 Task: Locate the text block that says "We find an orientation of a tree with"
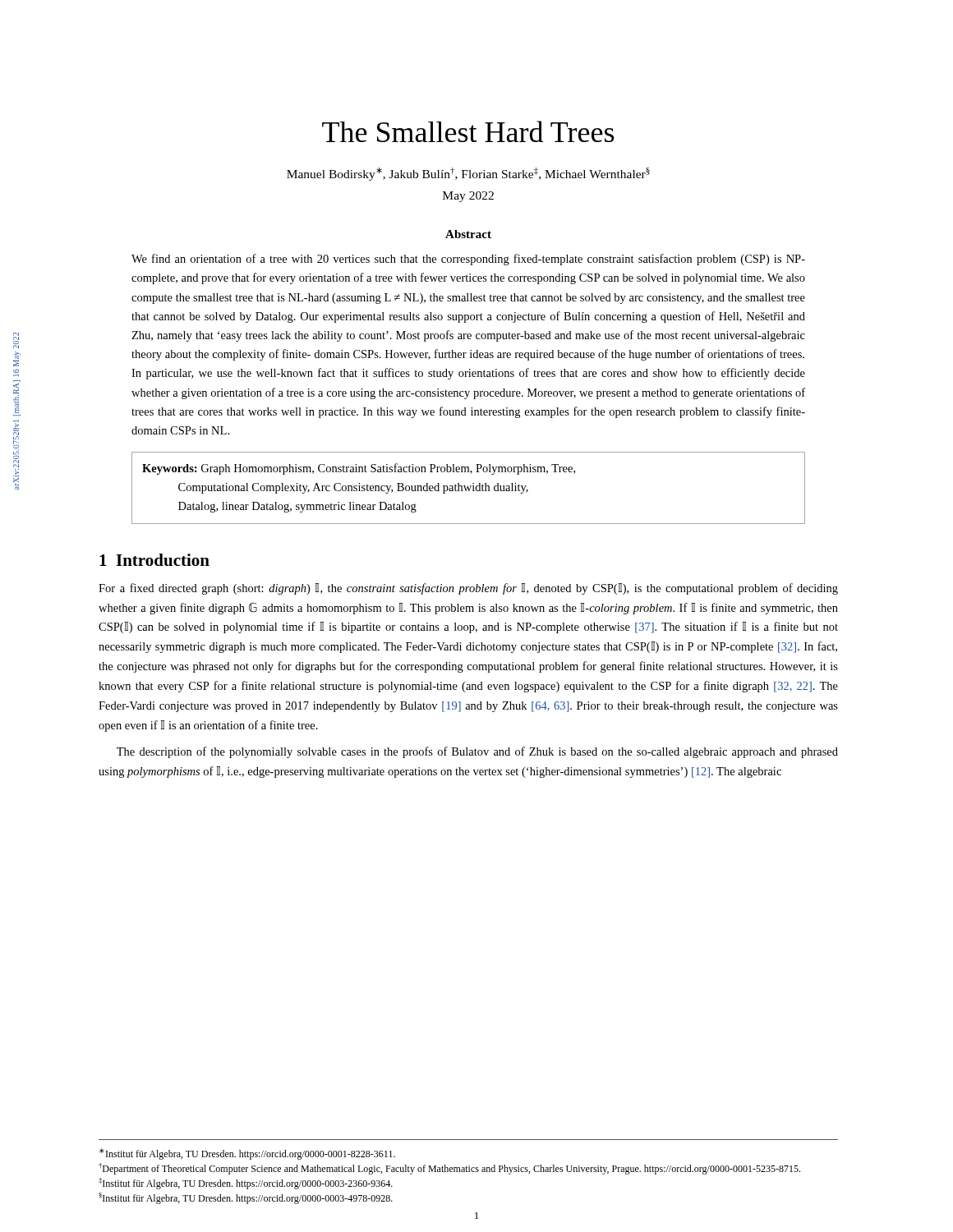(468, 345)
